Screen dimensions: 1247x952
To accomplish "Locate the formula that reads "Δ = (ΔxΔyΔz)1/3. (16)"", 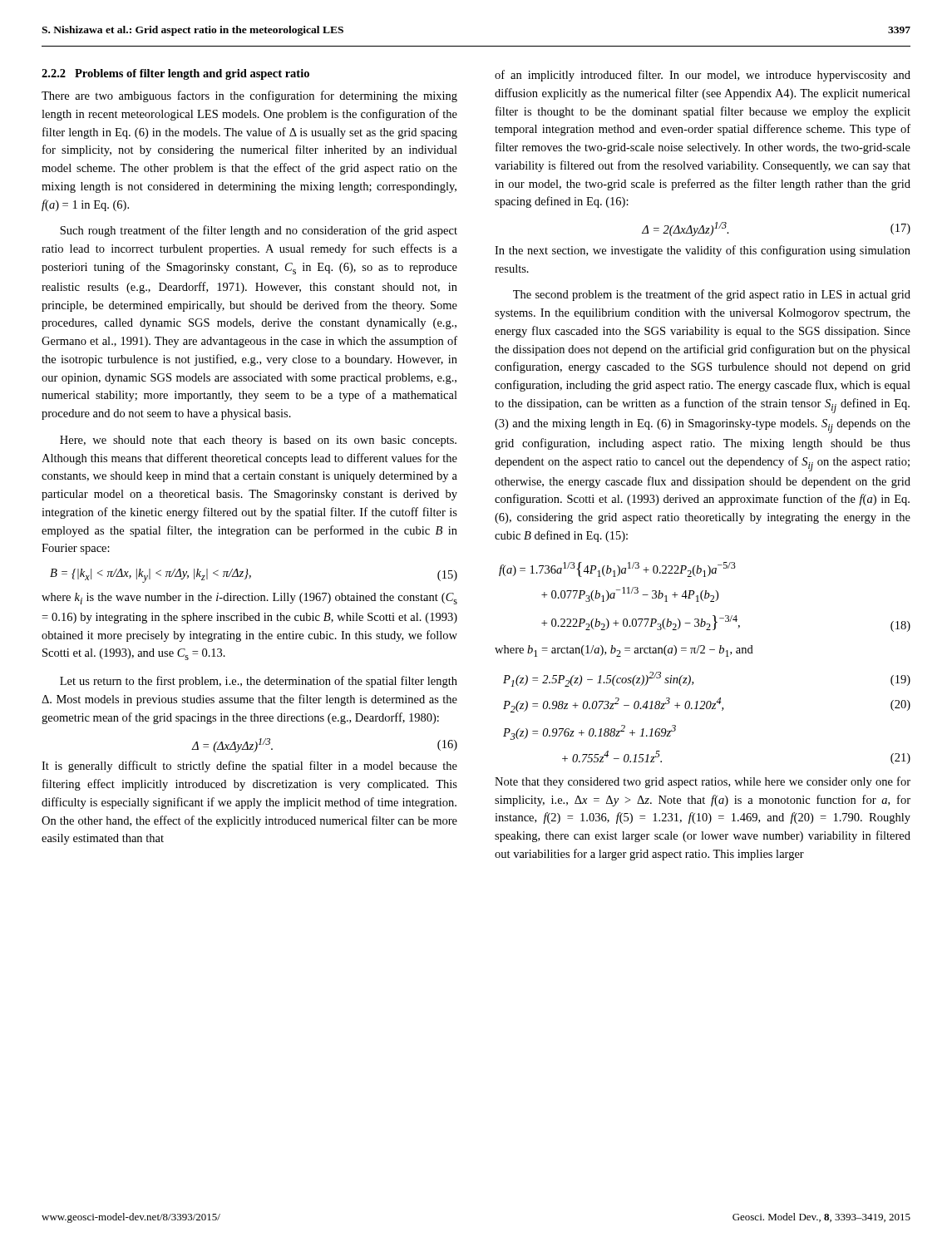I will pyautogui.click(x=249, y=744).
